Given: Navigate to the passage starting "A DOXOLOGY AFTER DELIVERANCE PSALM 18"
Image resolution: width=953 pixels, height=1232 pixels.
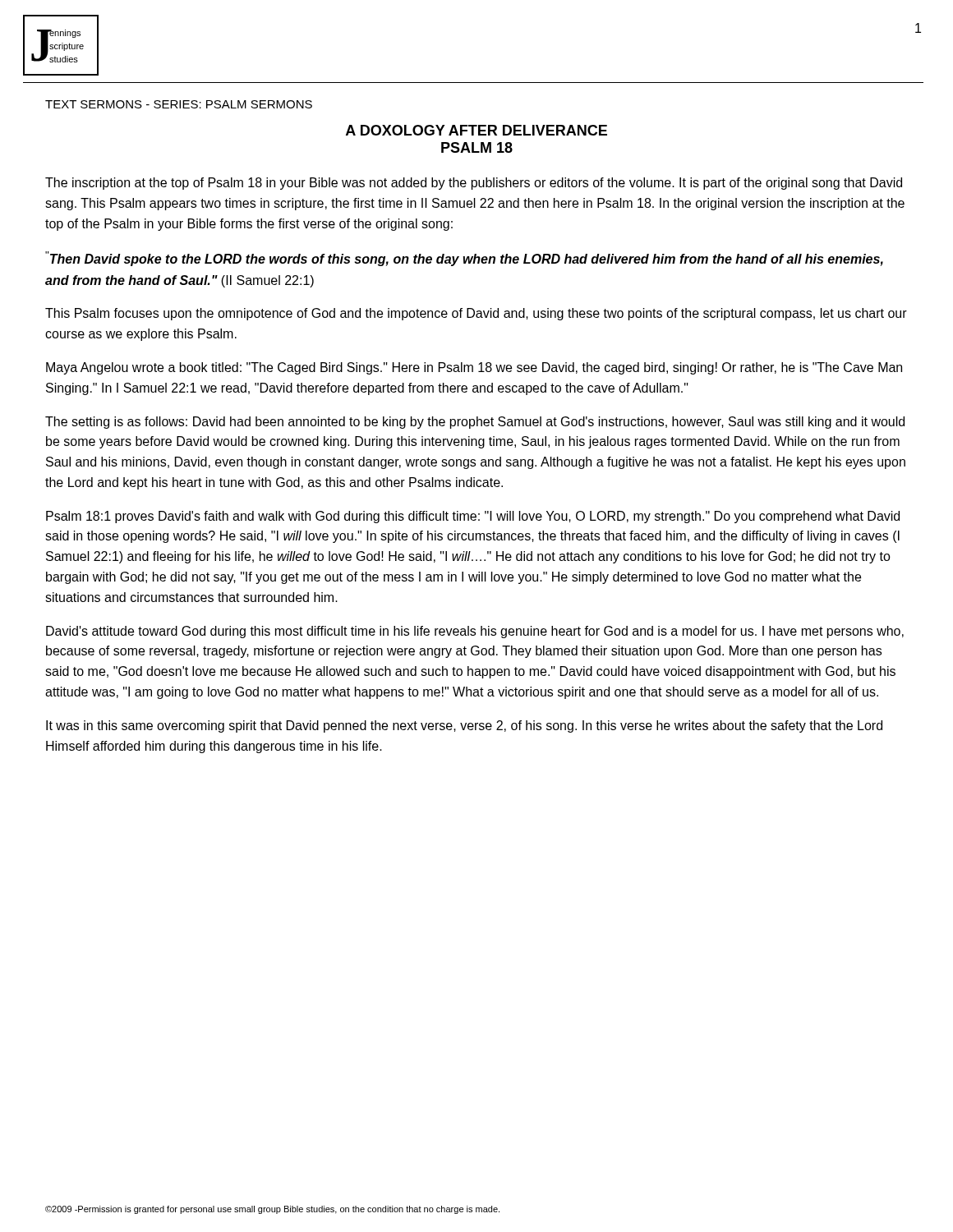Looking at the screenshot, I should pos(476,140).
